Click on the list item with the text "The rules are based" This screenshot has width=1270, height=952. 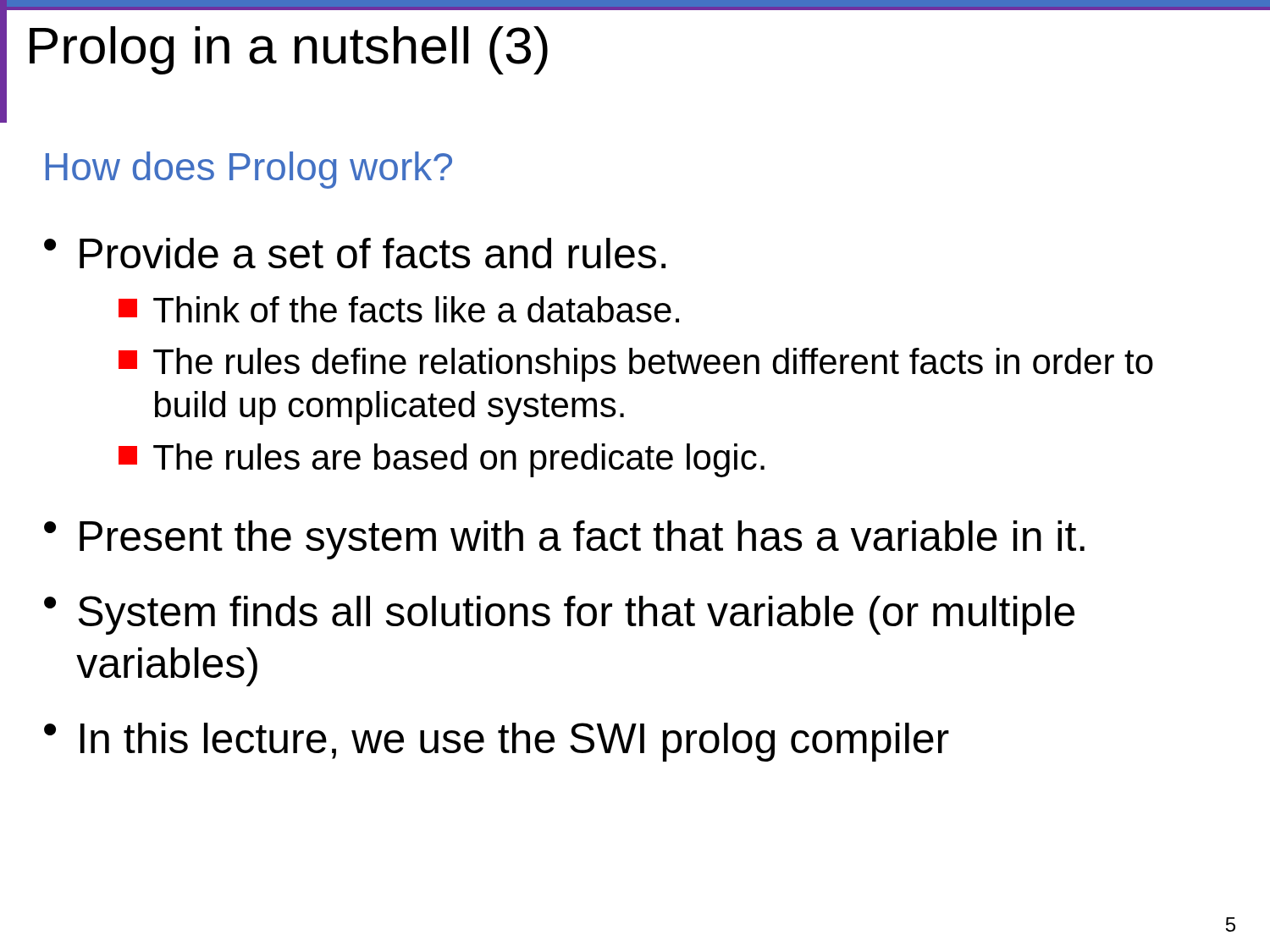click(x=443, y=457)
